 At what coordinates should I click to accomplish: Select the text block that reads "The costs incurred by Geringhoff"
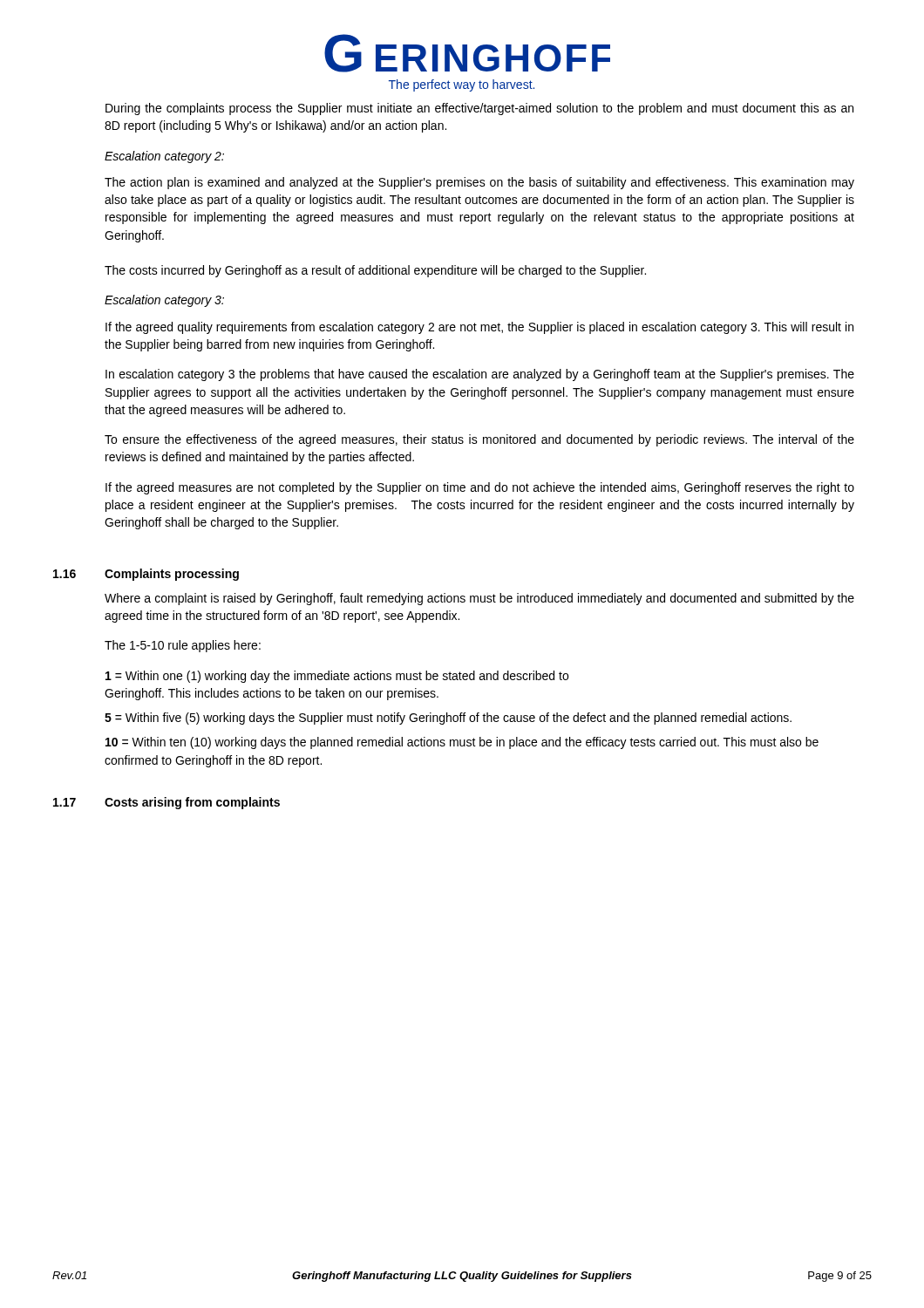[x=376, y=270]
